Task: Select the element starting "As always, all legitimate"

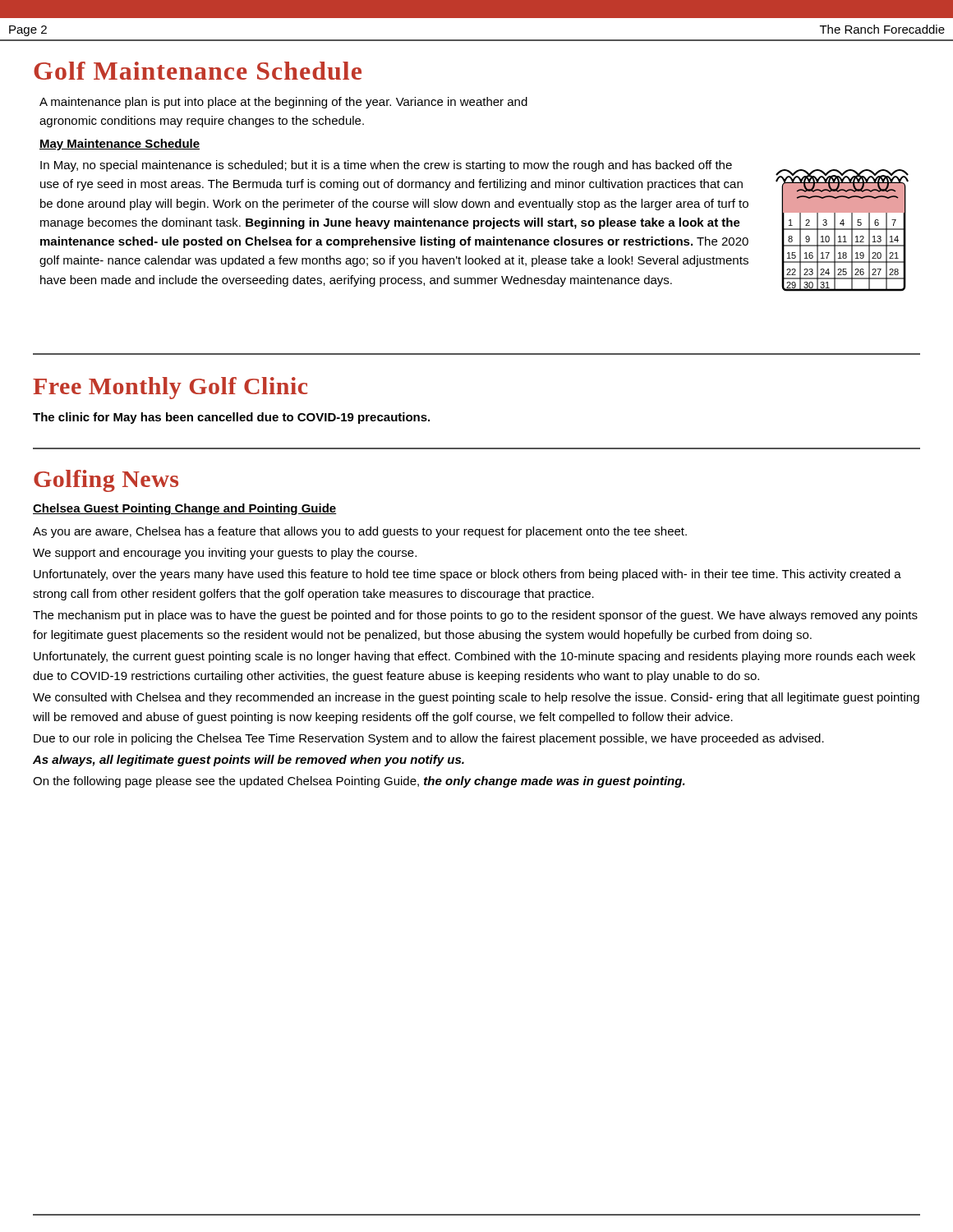Action: point(249,759)
